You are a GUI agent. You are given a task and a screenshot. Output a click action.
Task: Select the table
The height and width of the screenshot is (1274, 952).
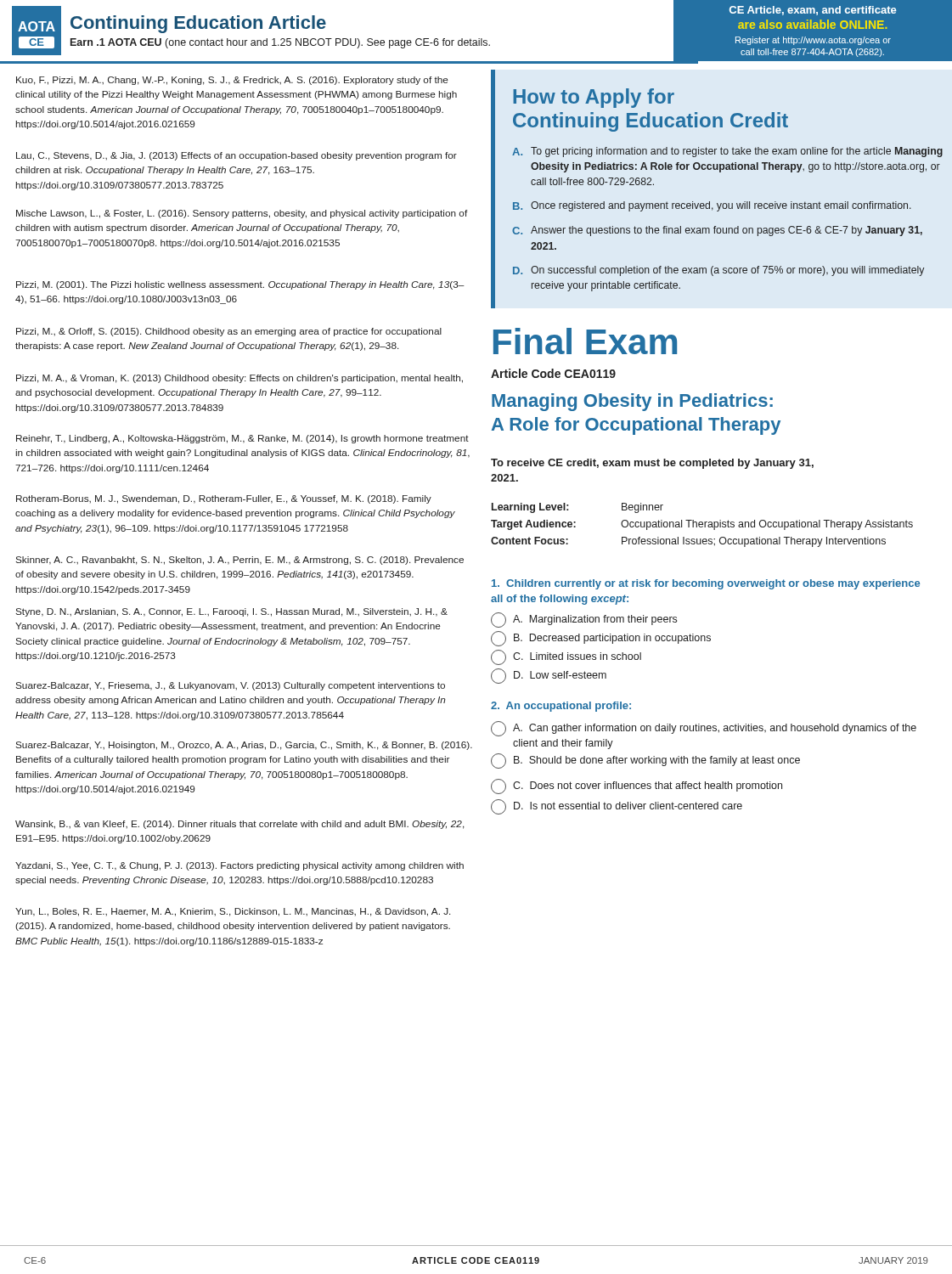(x=708, y=524)
